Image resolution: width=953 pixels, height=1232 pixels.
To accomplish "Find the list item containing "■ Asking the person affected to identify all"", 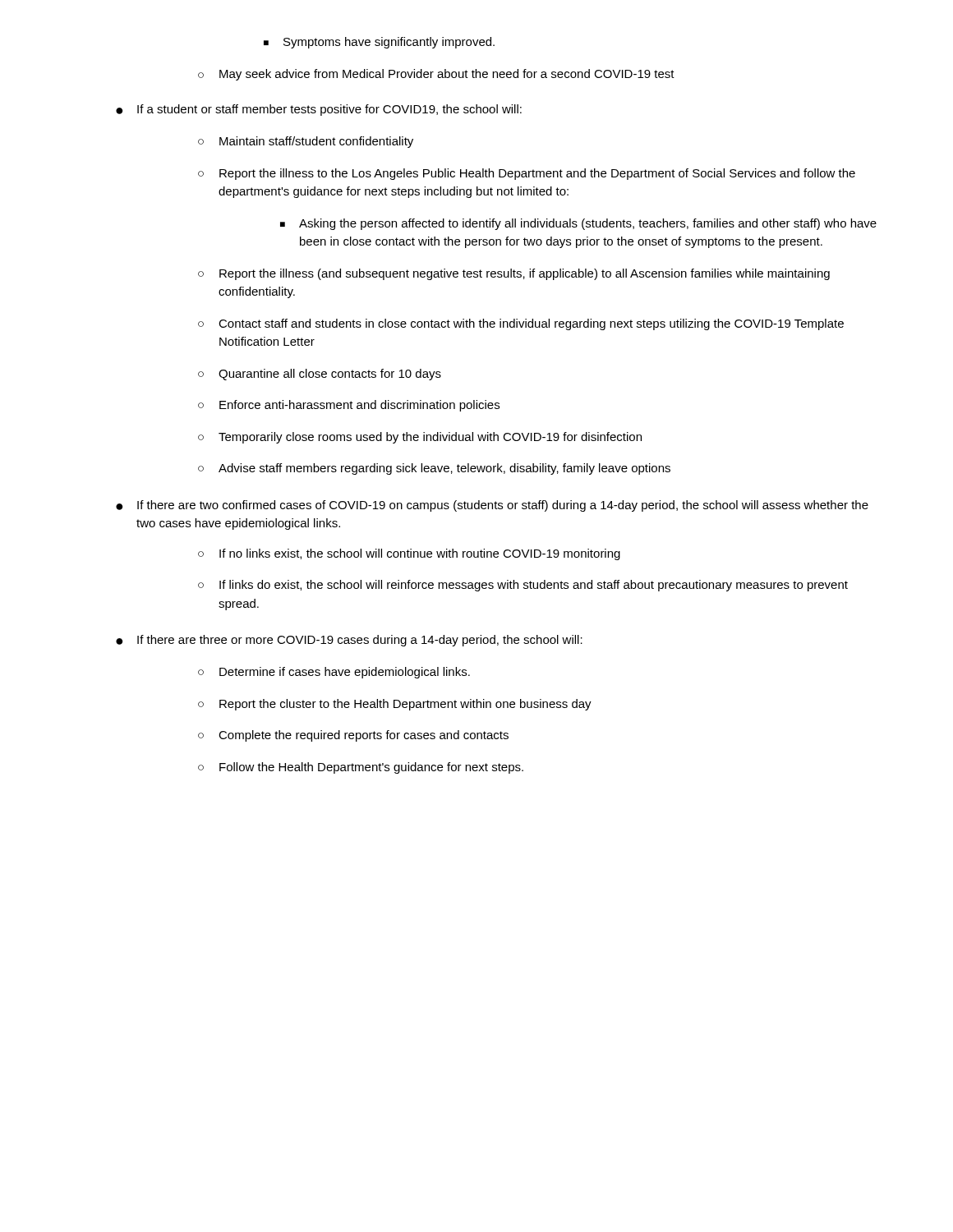I will click(x=583, y=233).
